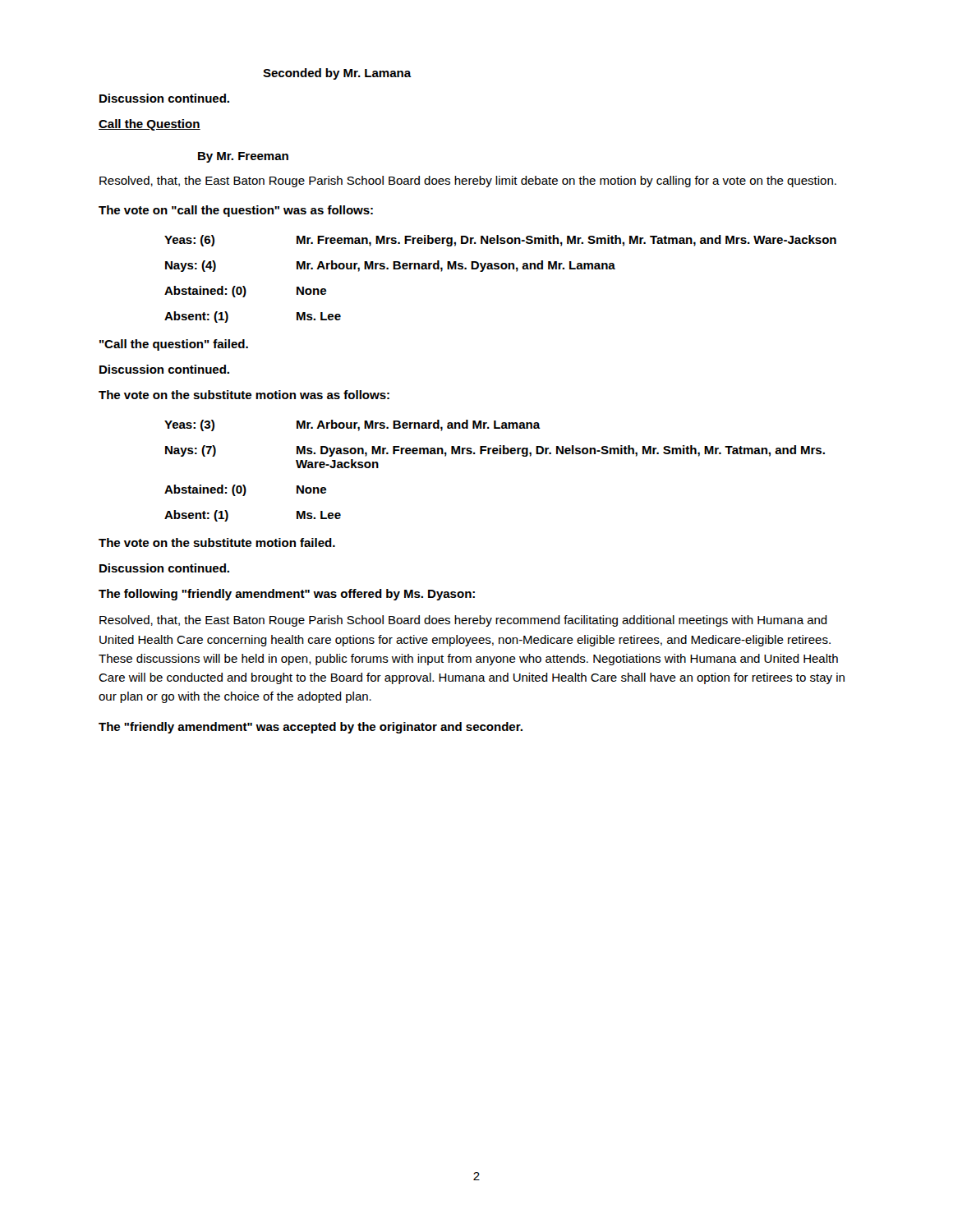Select the region starting "The "friendly amendment" was accepted by the"
Viewport: 953px width, 1232px height.
point(311,726)
